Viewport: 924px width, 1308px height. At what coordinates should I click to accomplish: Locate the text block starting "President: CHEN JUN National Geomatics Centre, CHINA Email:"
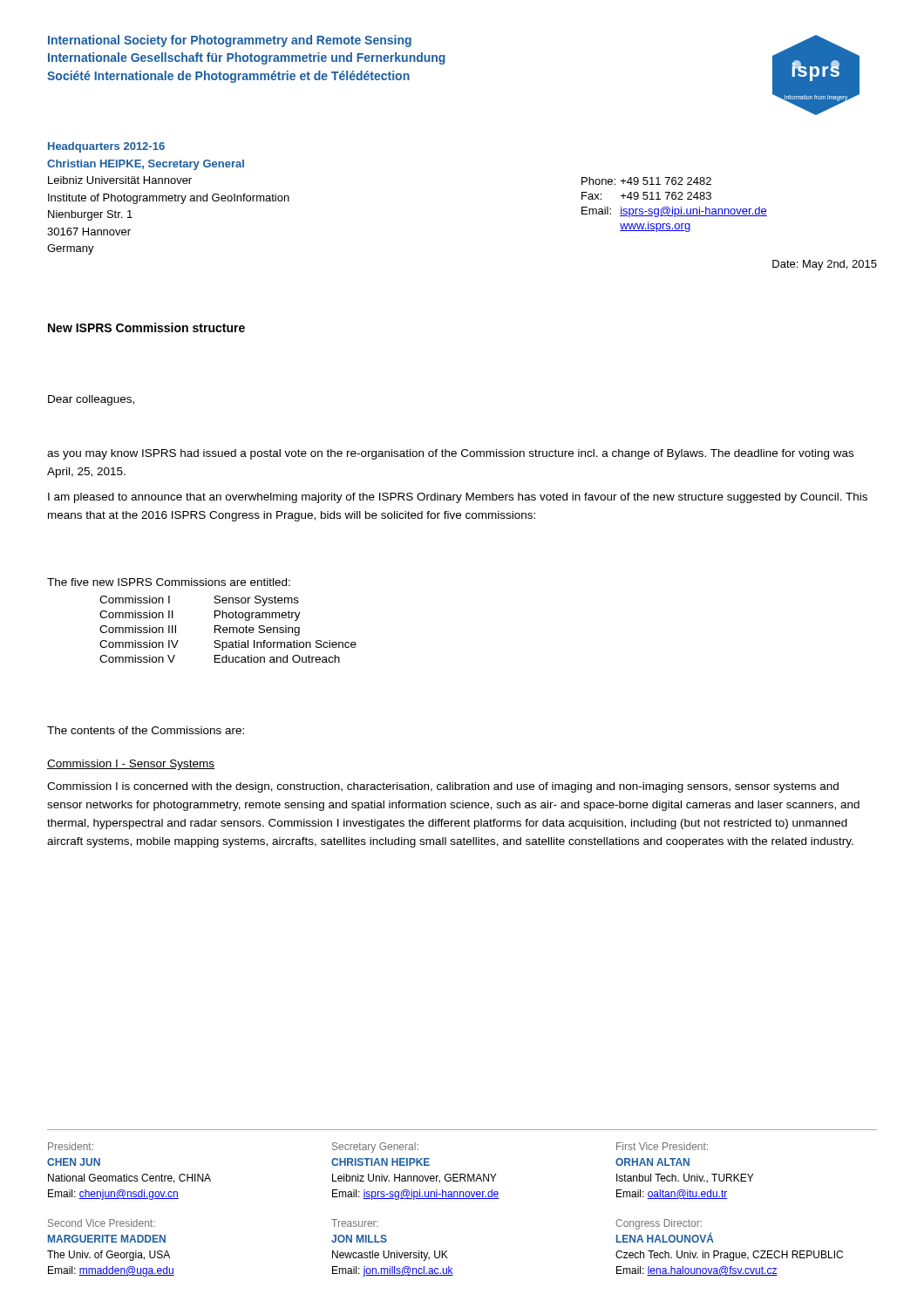click(x=178, y=1170)
